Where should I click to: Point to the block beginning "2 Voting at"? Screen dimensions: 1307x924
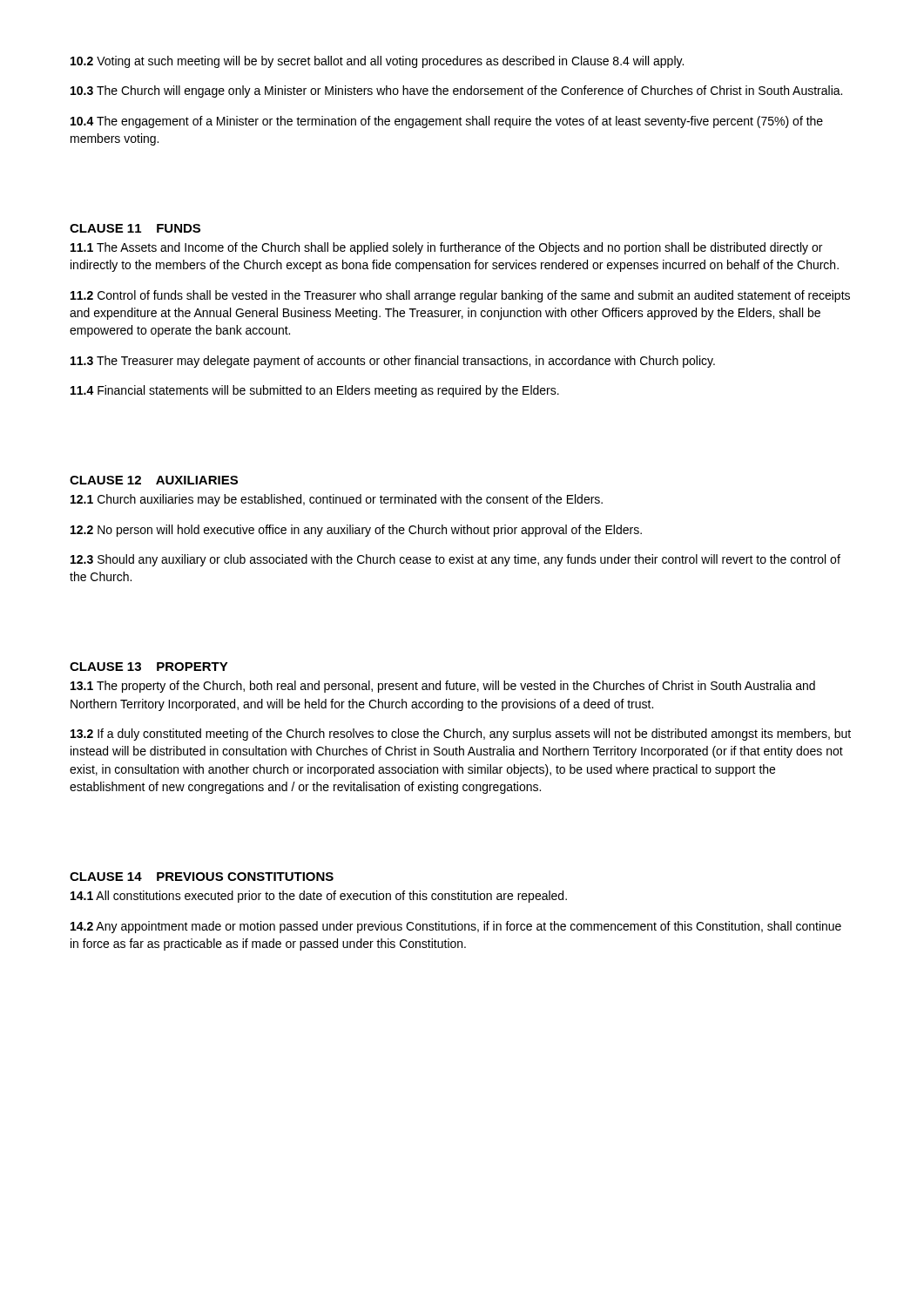click(377, 61)
